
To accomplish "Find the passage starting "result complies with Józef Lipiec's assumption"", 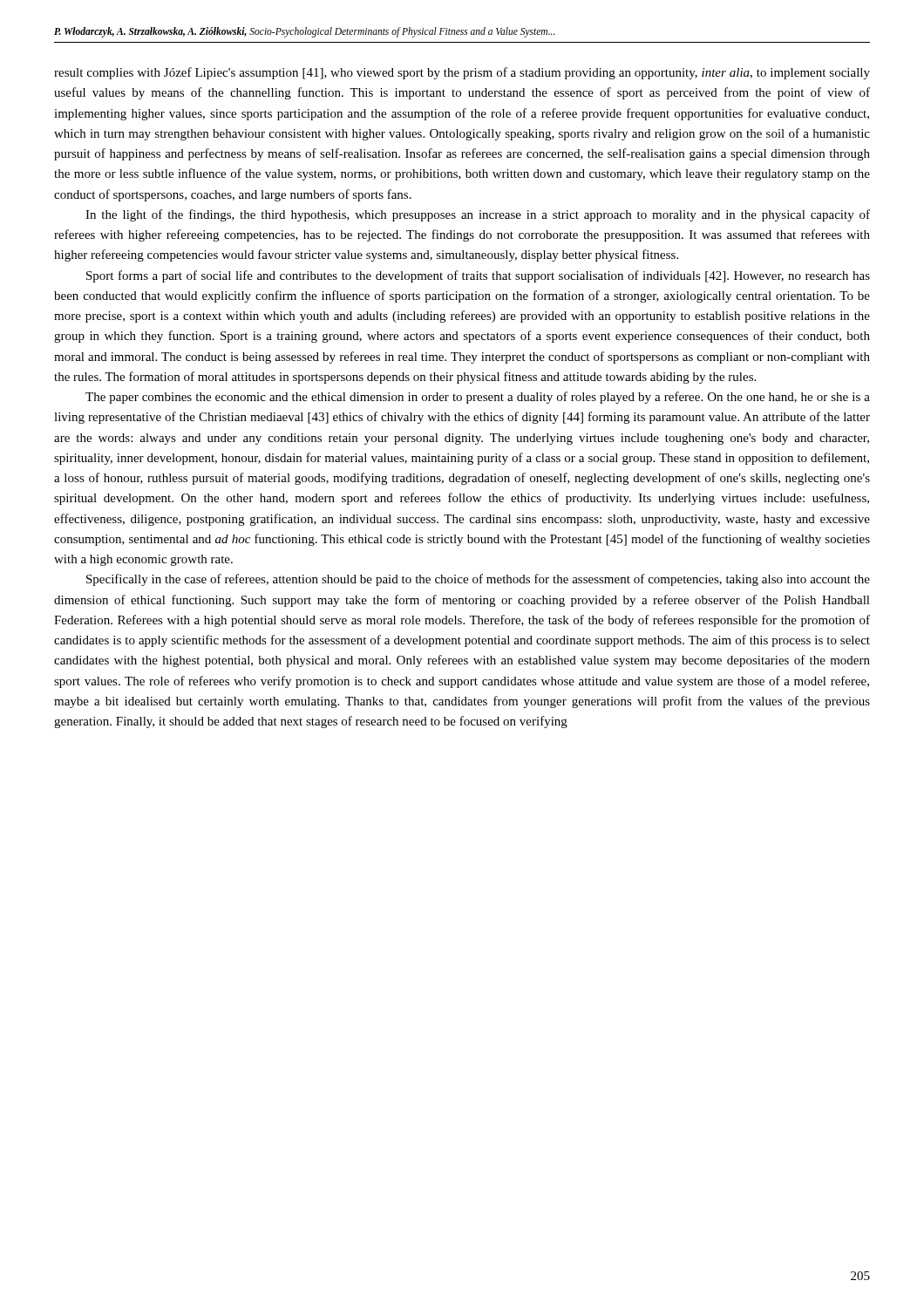I will pos(462,397).
